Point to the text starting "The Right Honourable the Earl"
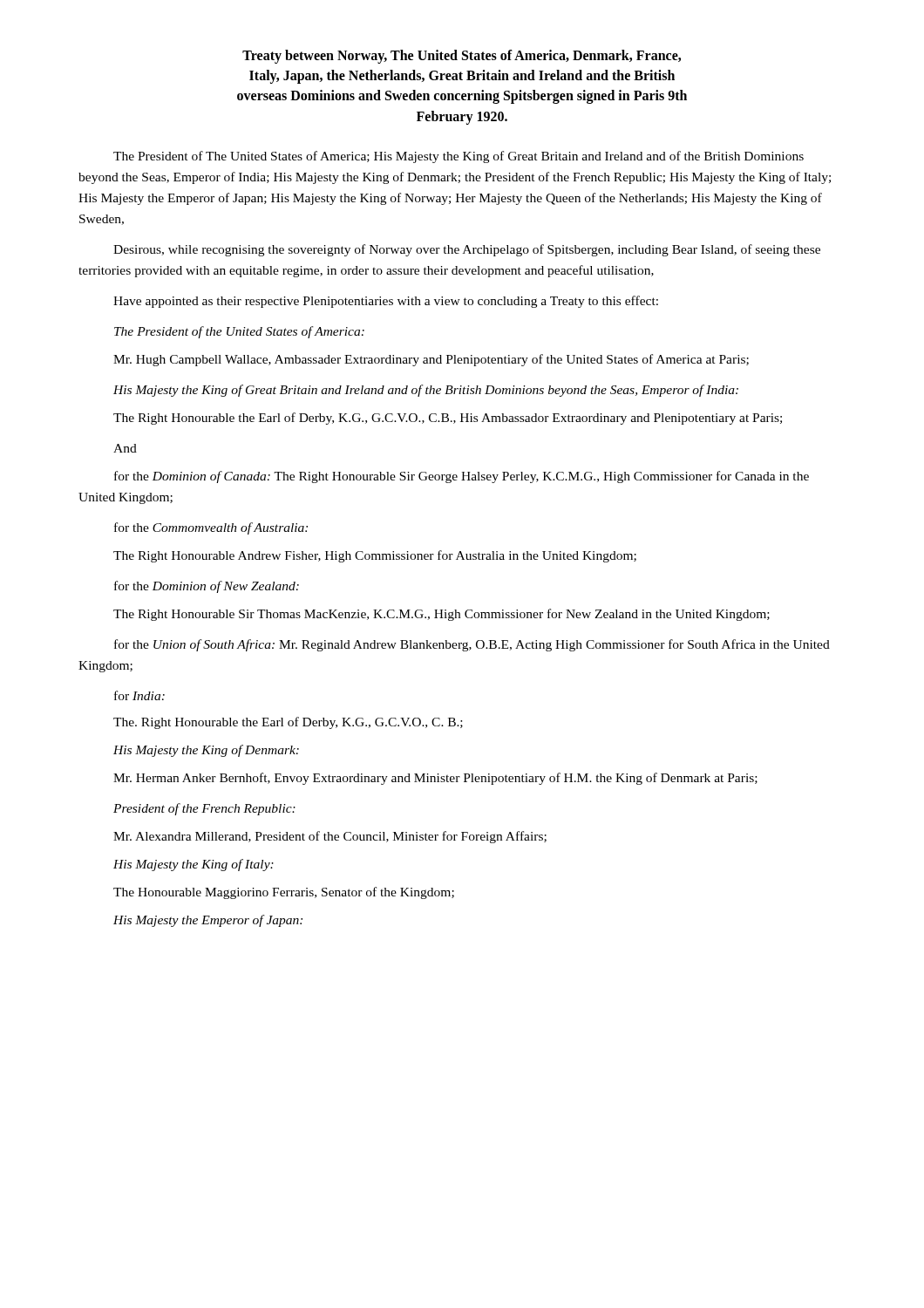 (x=448, y=417)
